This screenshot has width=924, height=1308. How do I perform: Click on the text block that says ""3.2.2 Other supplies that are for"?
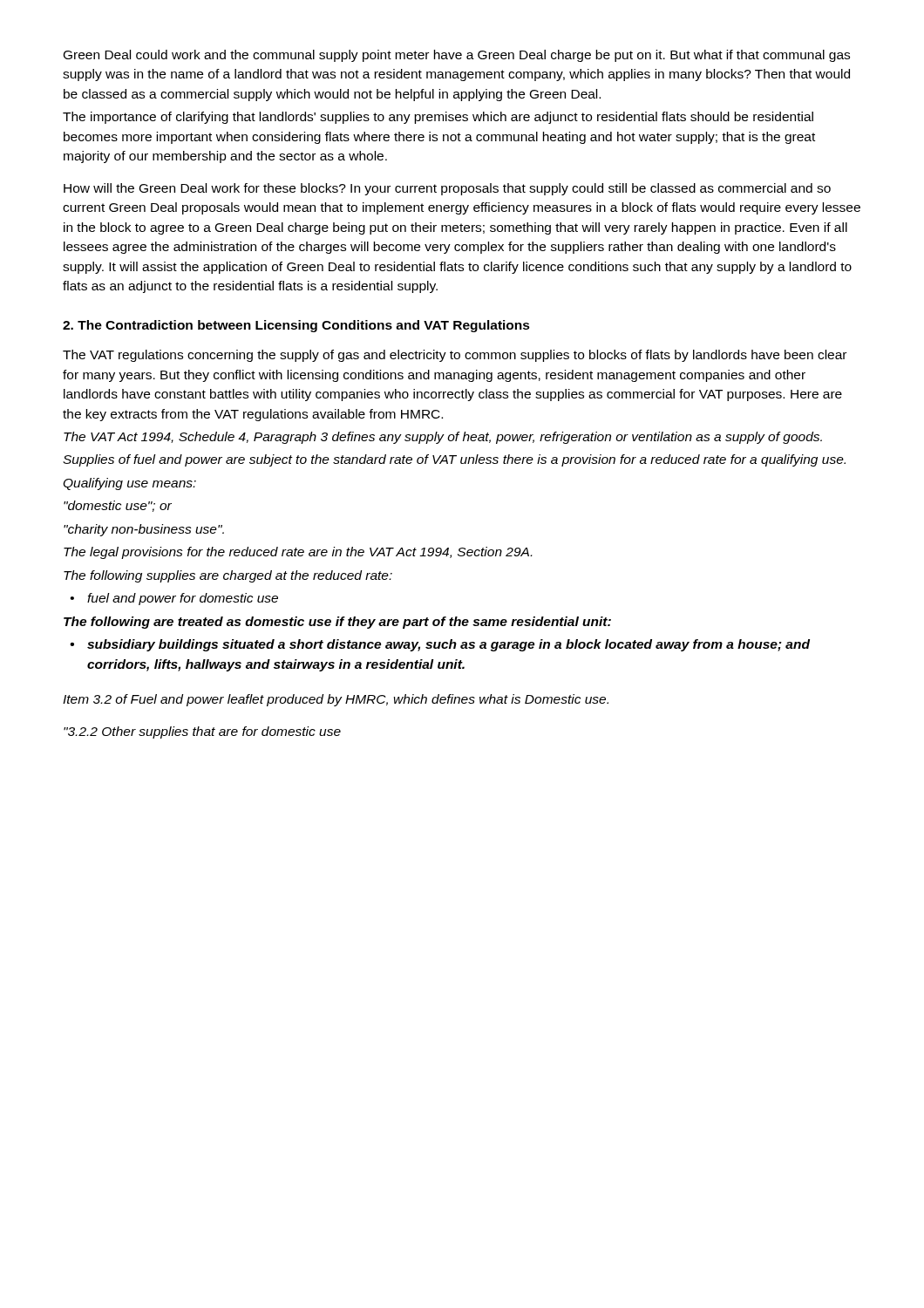(x=202, y=731)
